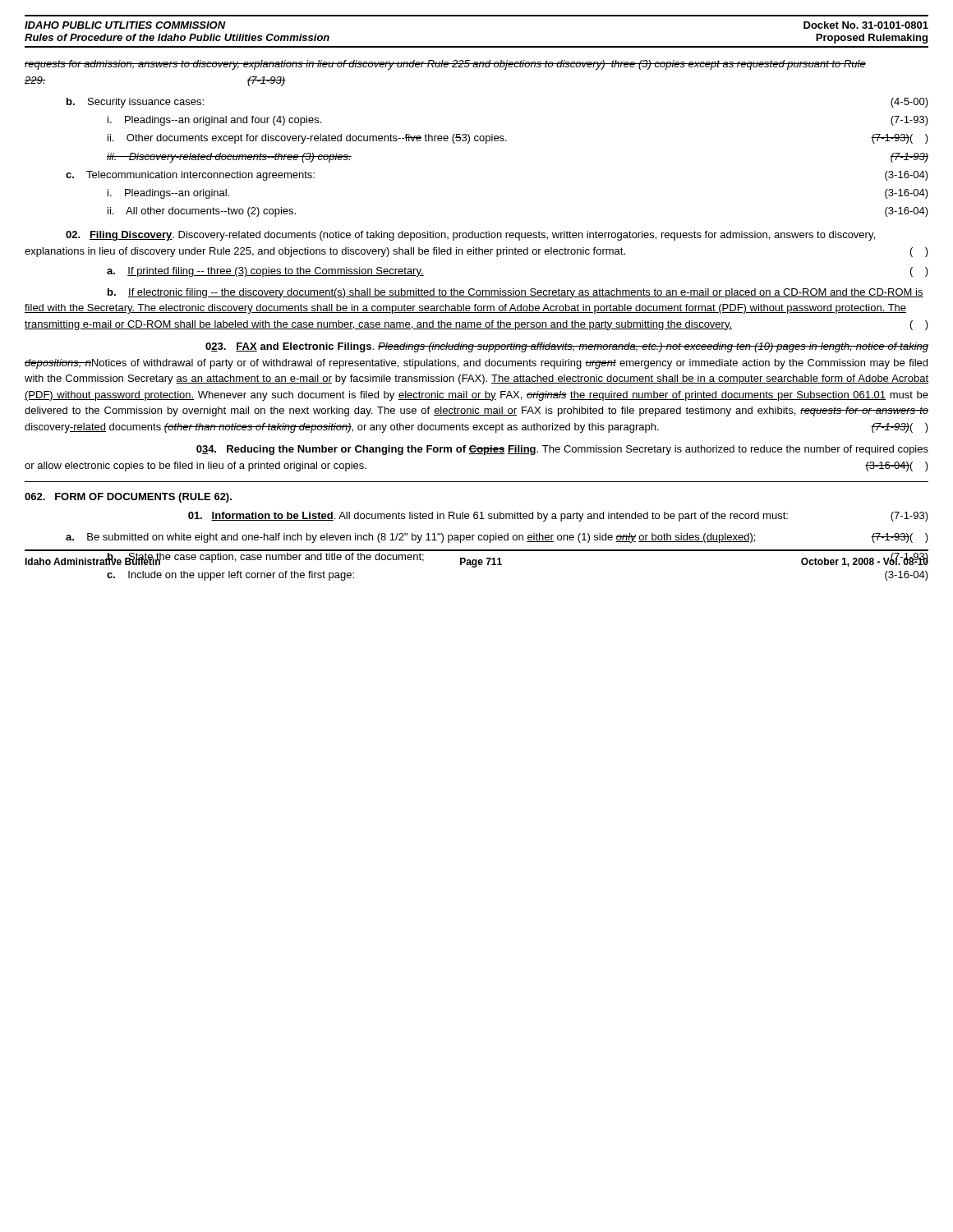Viewport: 953px width, 1232px height.
Task: Find the block on this page that starts "Filing Discovery. Discovery-related documents (notice"
Action: (x=476, y=244)
